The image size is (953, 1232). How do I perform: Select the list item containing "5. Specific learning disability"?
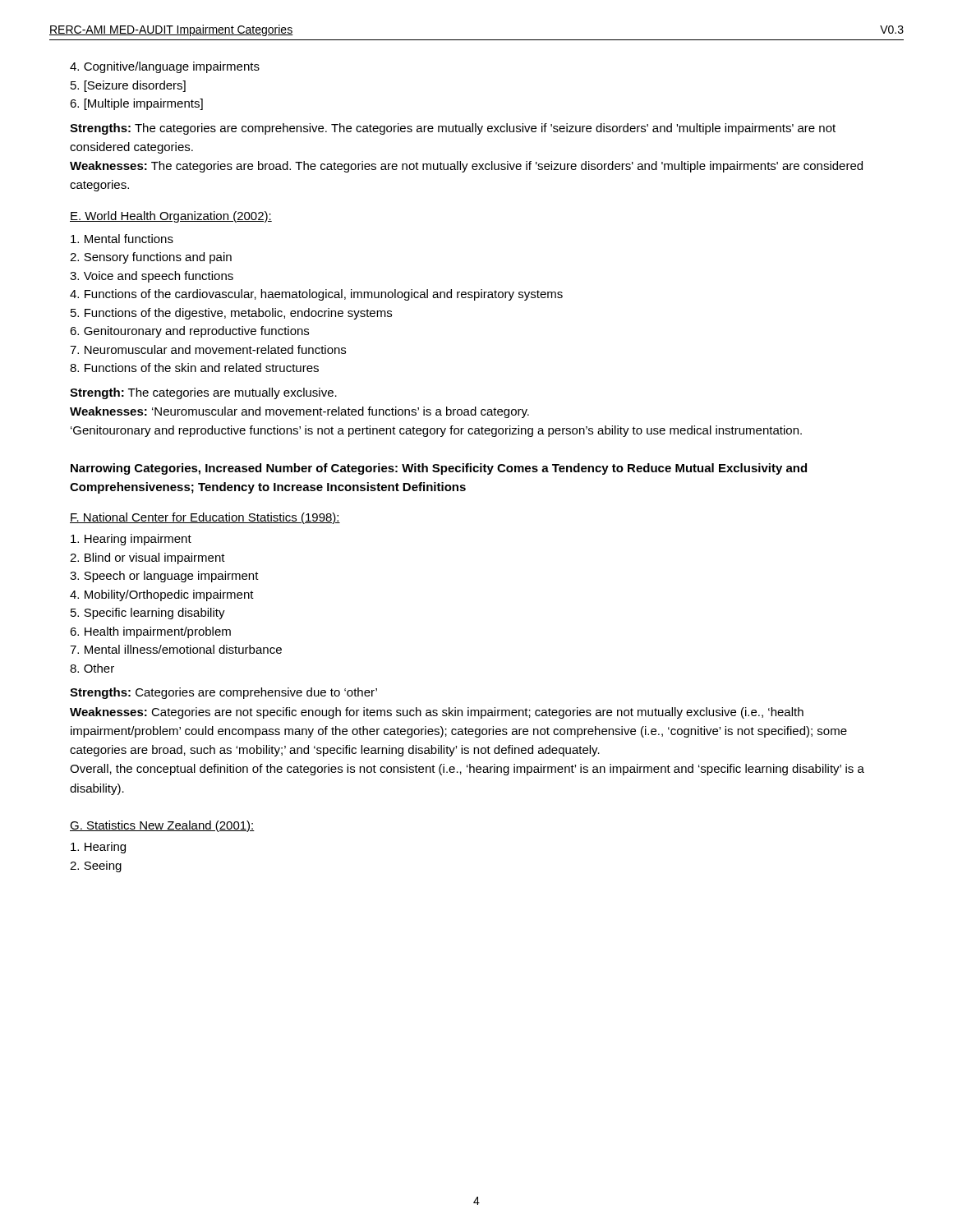147,612
